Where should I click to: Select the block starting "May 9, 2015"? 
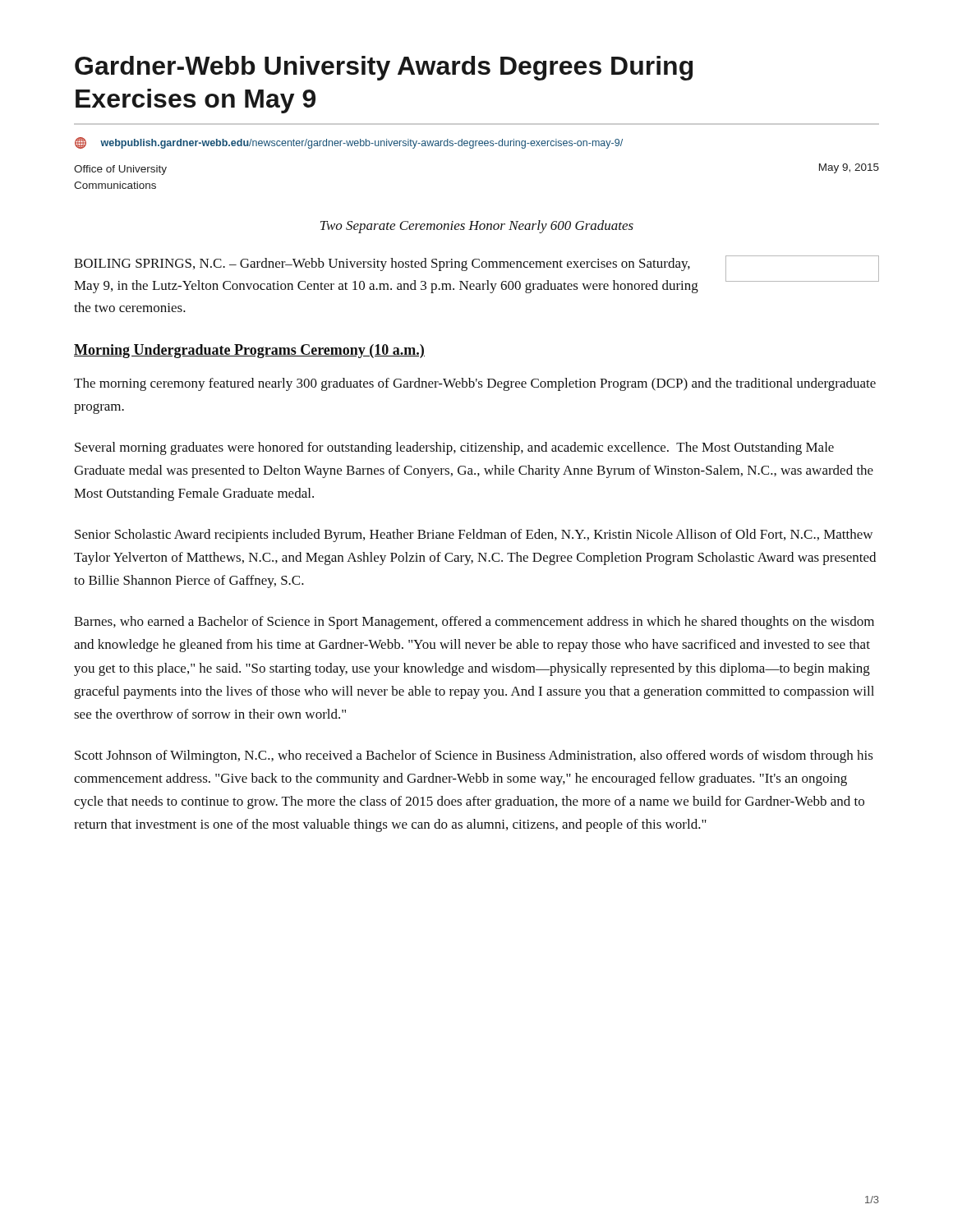coord(849,167)
